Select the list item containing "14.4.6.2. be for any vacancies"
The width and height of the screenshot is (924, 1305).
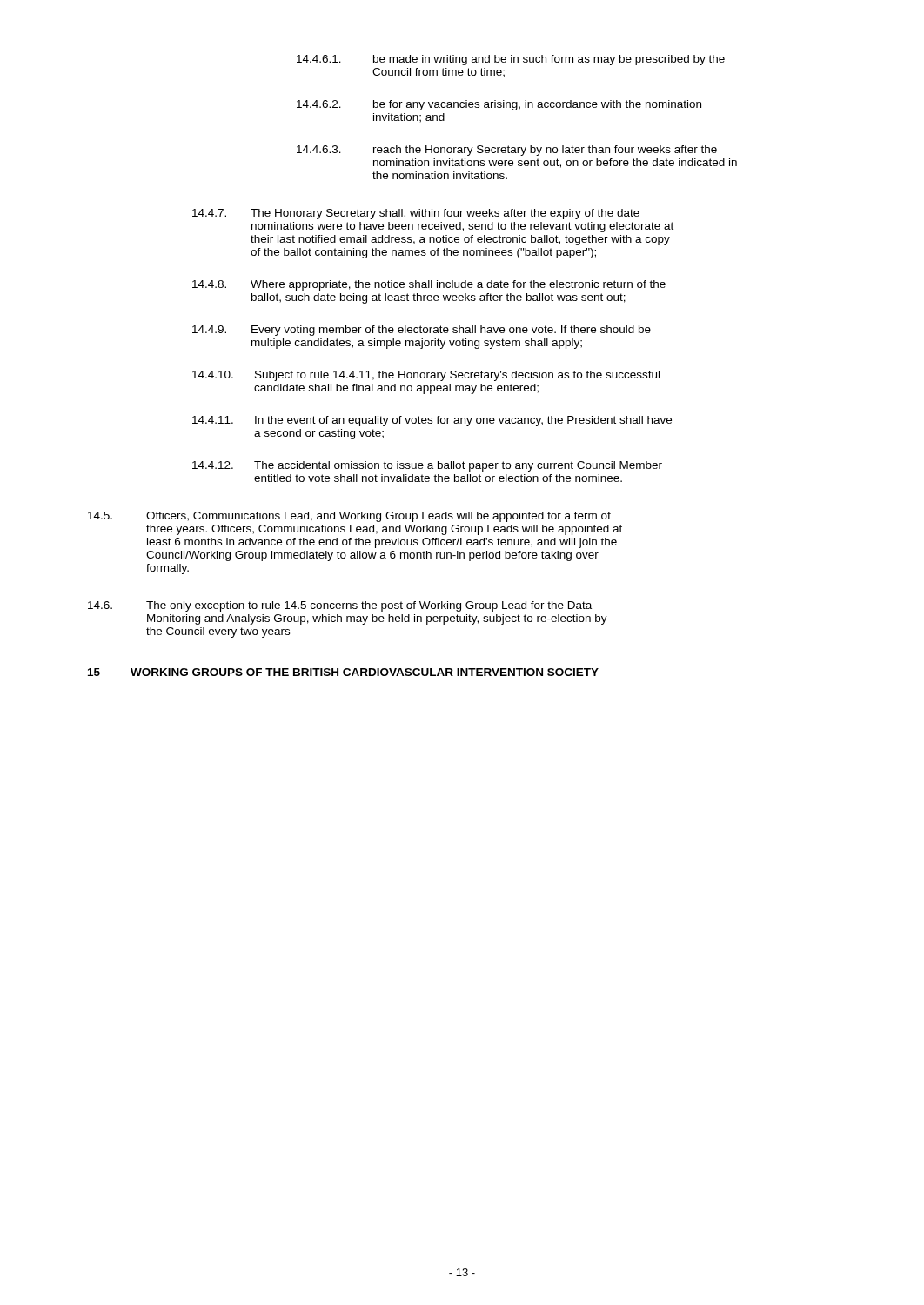(x=575, y=111)
